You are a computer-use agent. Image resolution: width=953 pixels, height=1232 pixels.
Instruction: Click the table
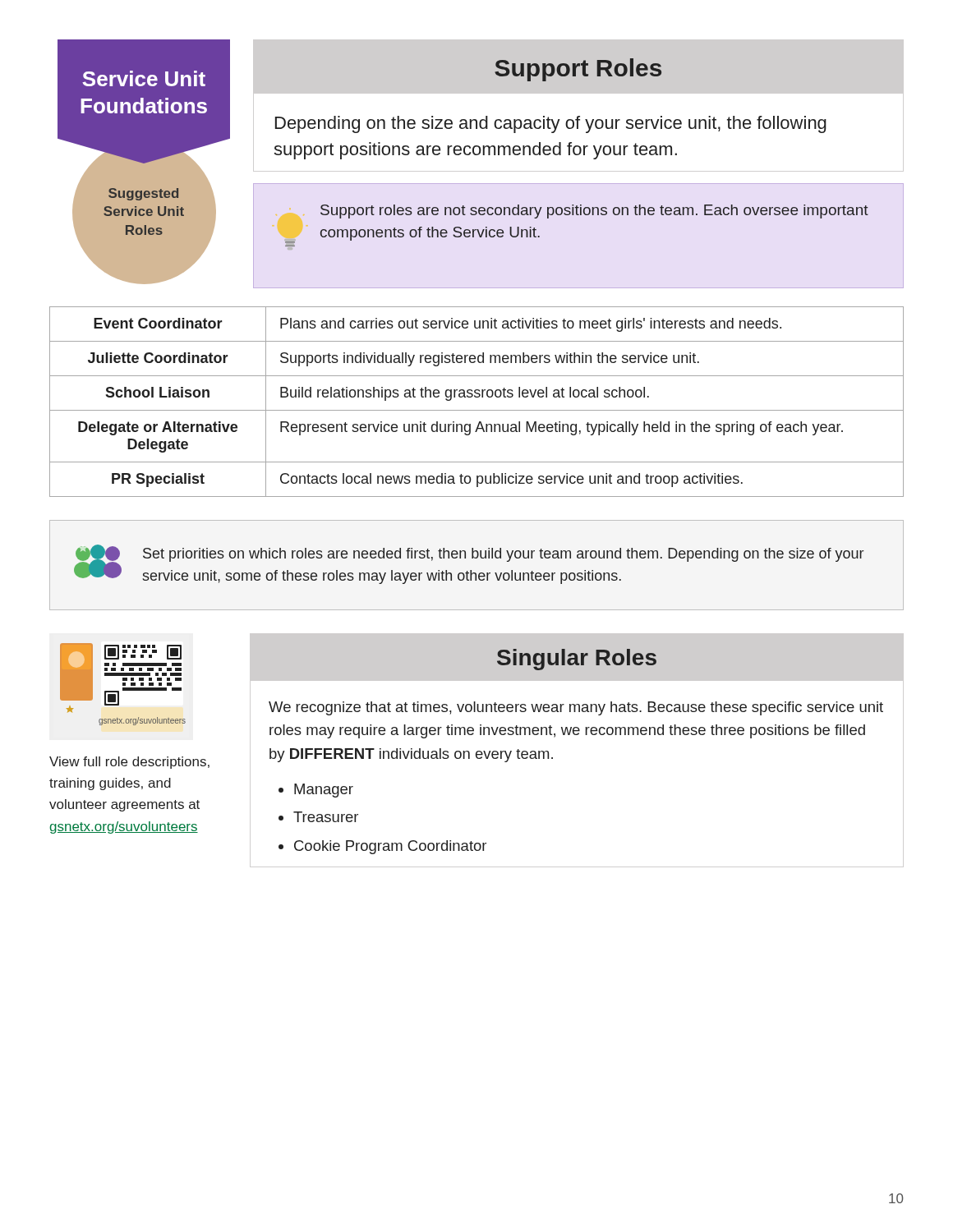click(476, 401)
